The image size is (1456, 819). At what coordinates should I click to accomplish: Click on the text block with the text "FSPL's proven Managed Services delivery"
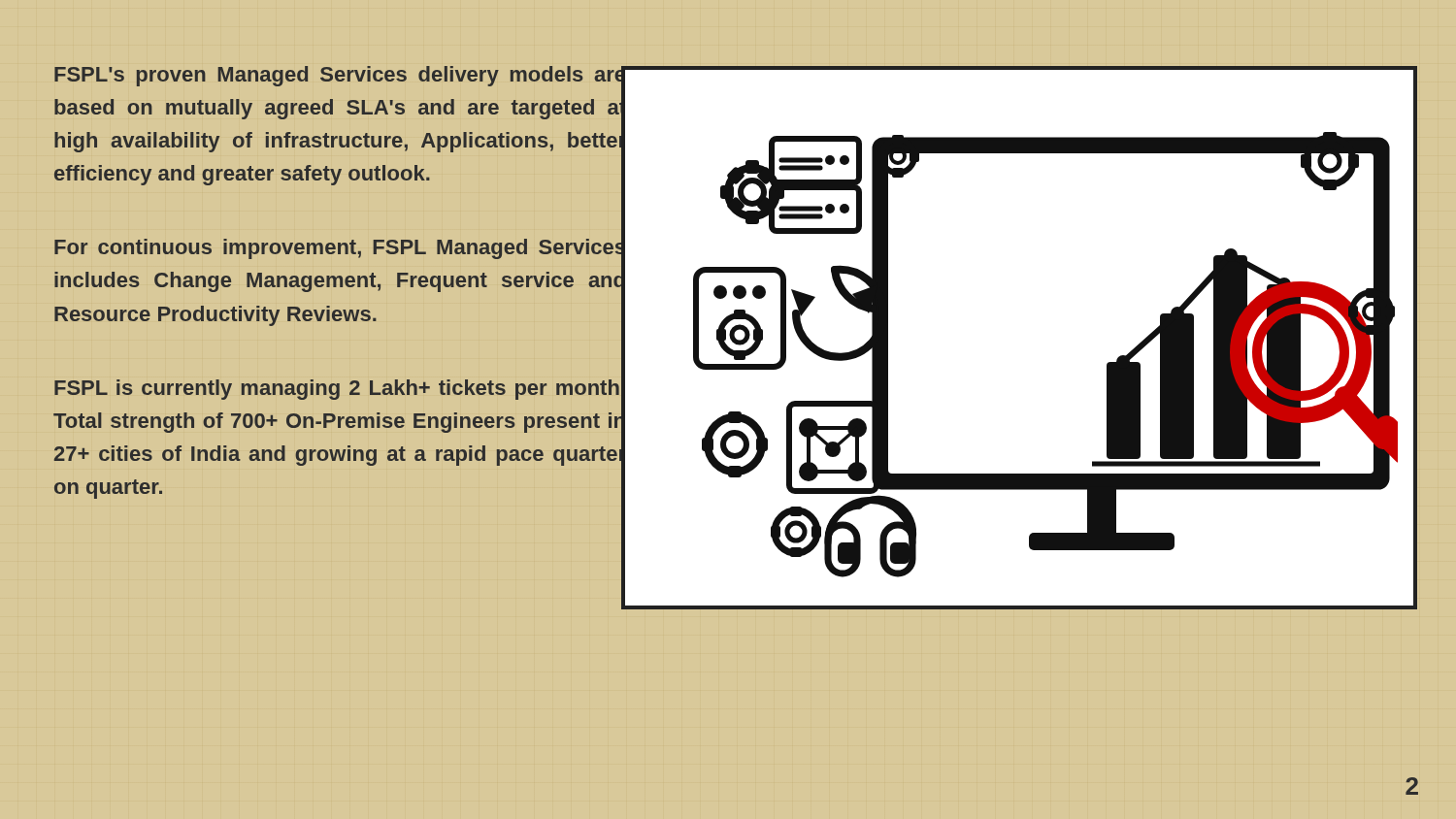(x=340, y=124)
